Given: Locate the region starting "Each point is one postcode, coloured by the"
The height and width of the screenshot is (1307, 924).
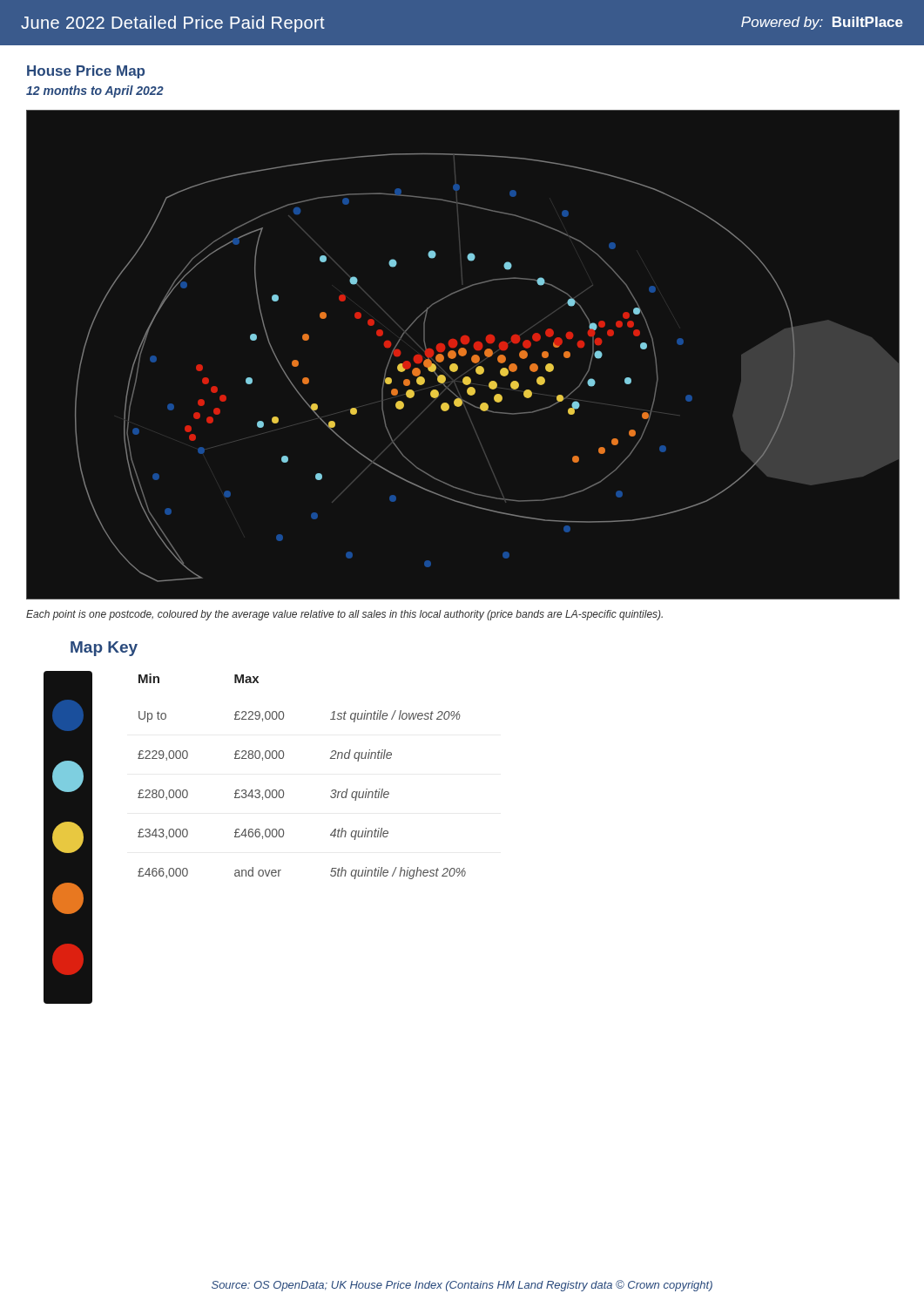Looking at the screenshot, I should coord(345,614).
